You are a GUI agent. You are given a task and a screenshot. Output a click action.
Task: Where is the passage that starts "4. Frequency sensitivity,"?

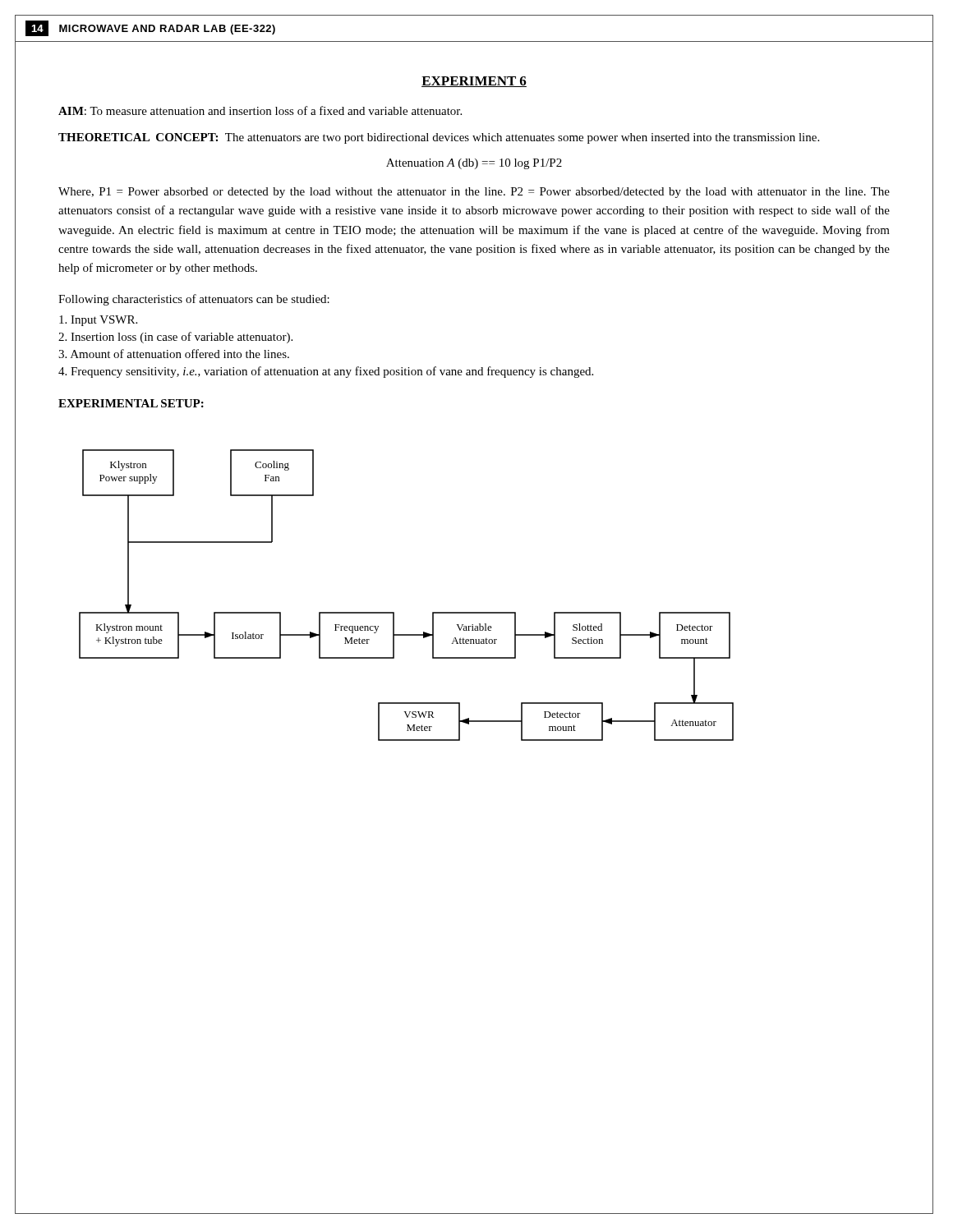click(474, 371)
